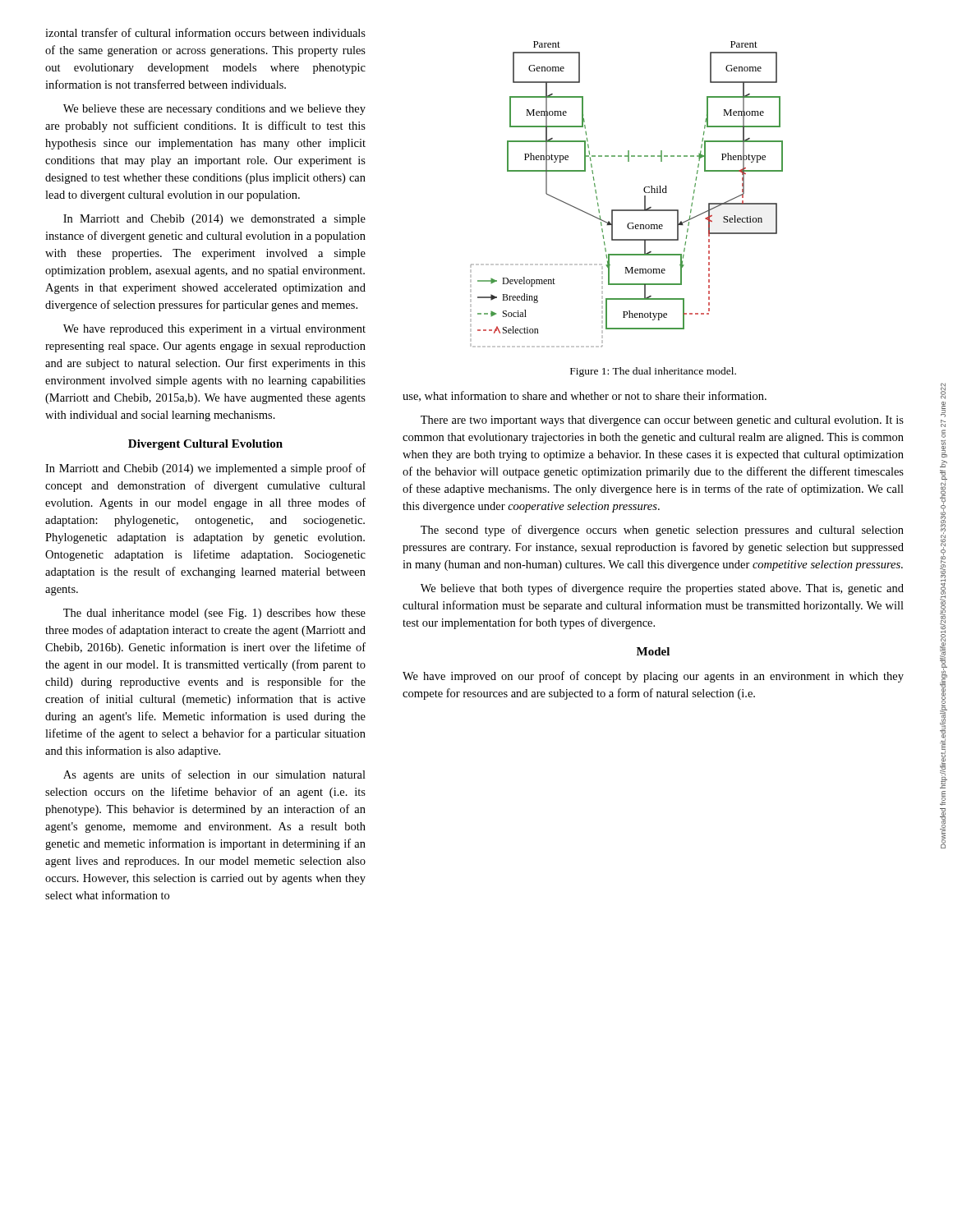Point to the text block starting "use, what information to share"

point(653,509)
